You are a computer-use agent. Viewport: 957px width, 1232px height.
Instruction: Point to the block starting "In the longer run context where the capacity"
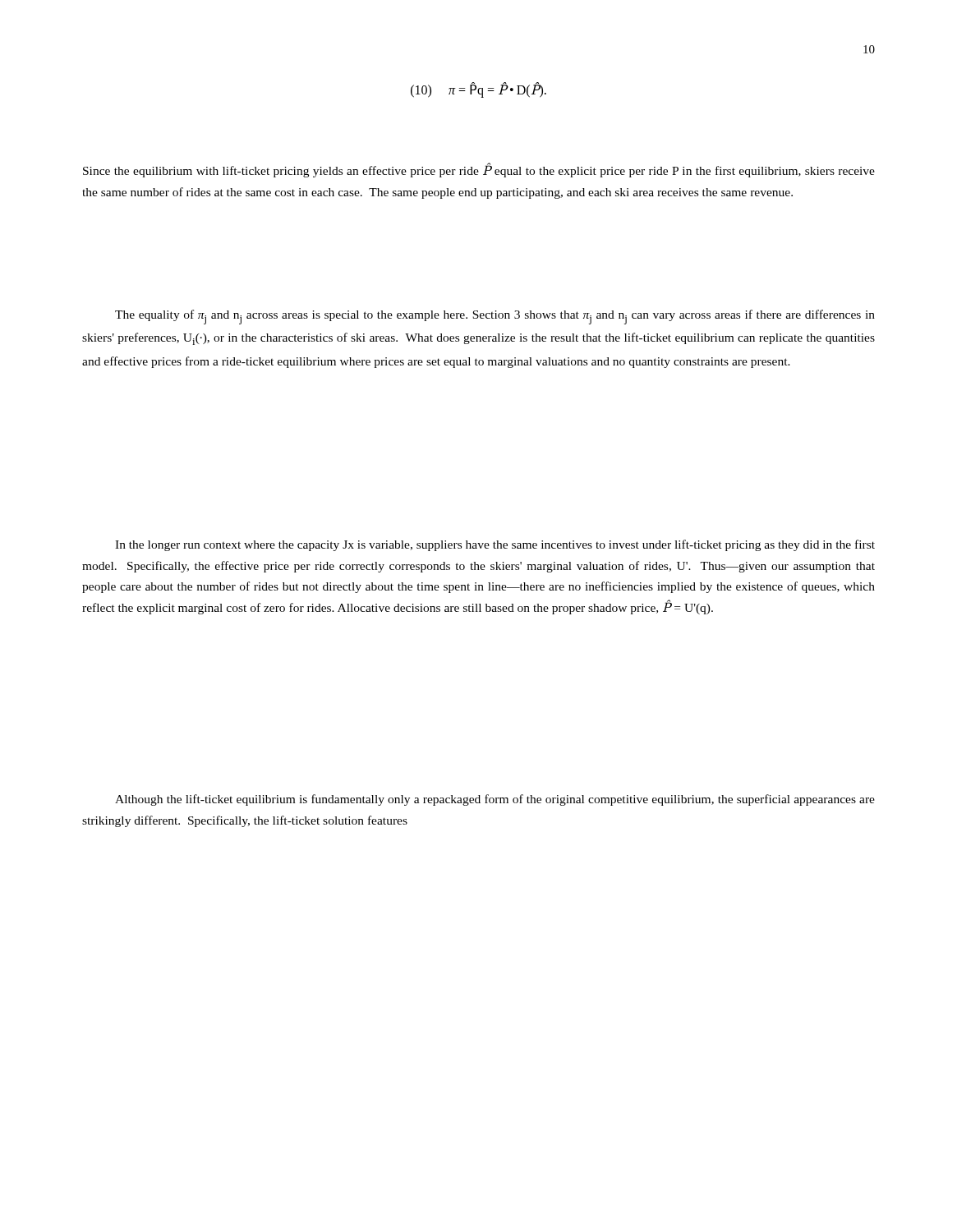(x=478, y=576)
